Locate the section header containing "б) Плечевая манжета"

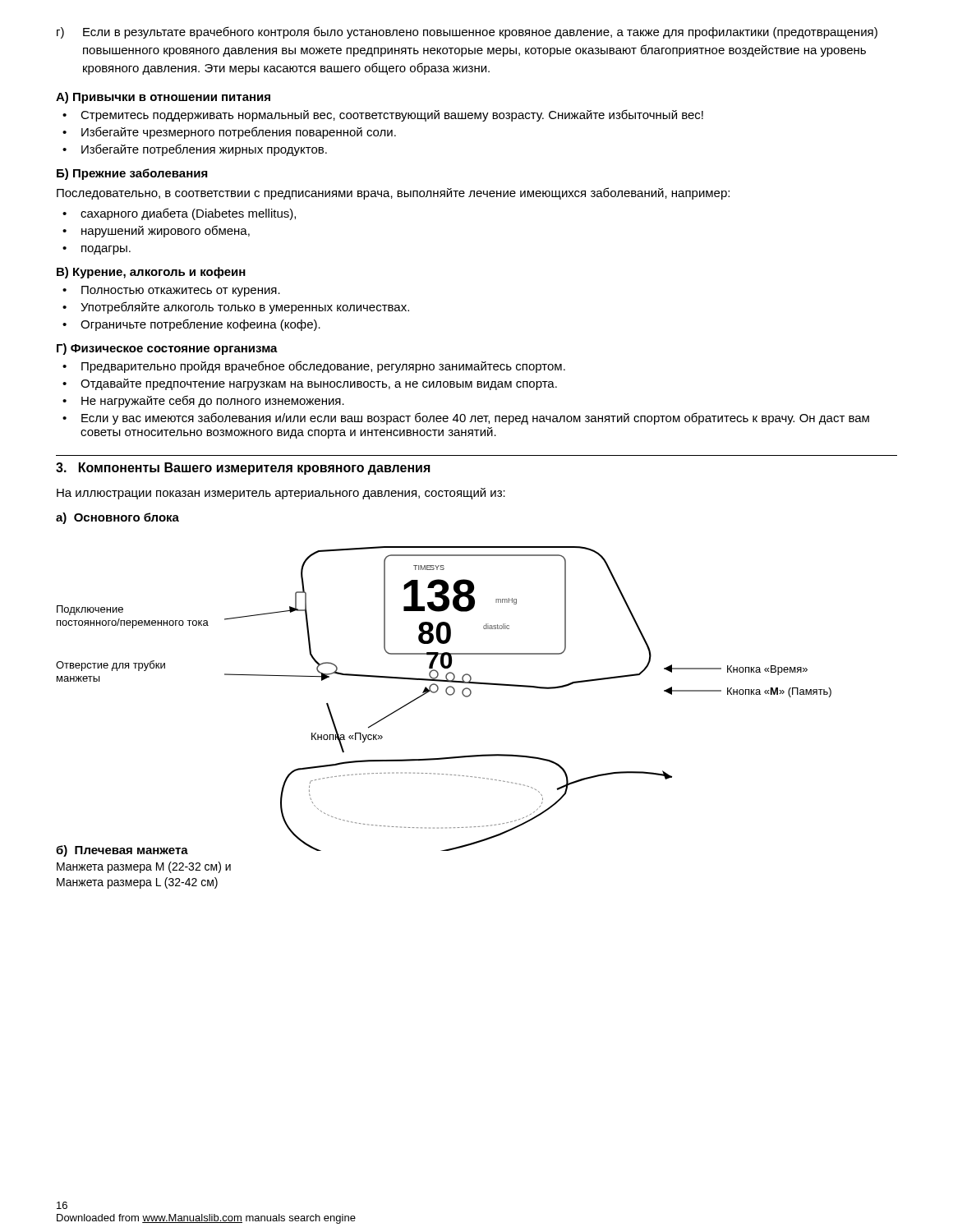(122, 849)
